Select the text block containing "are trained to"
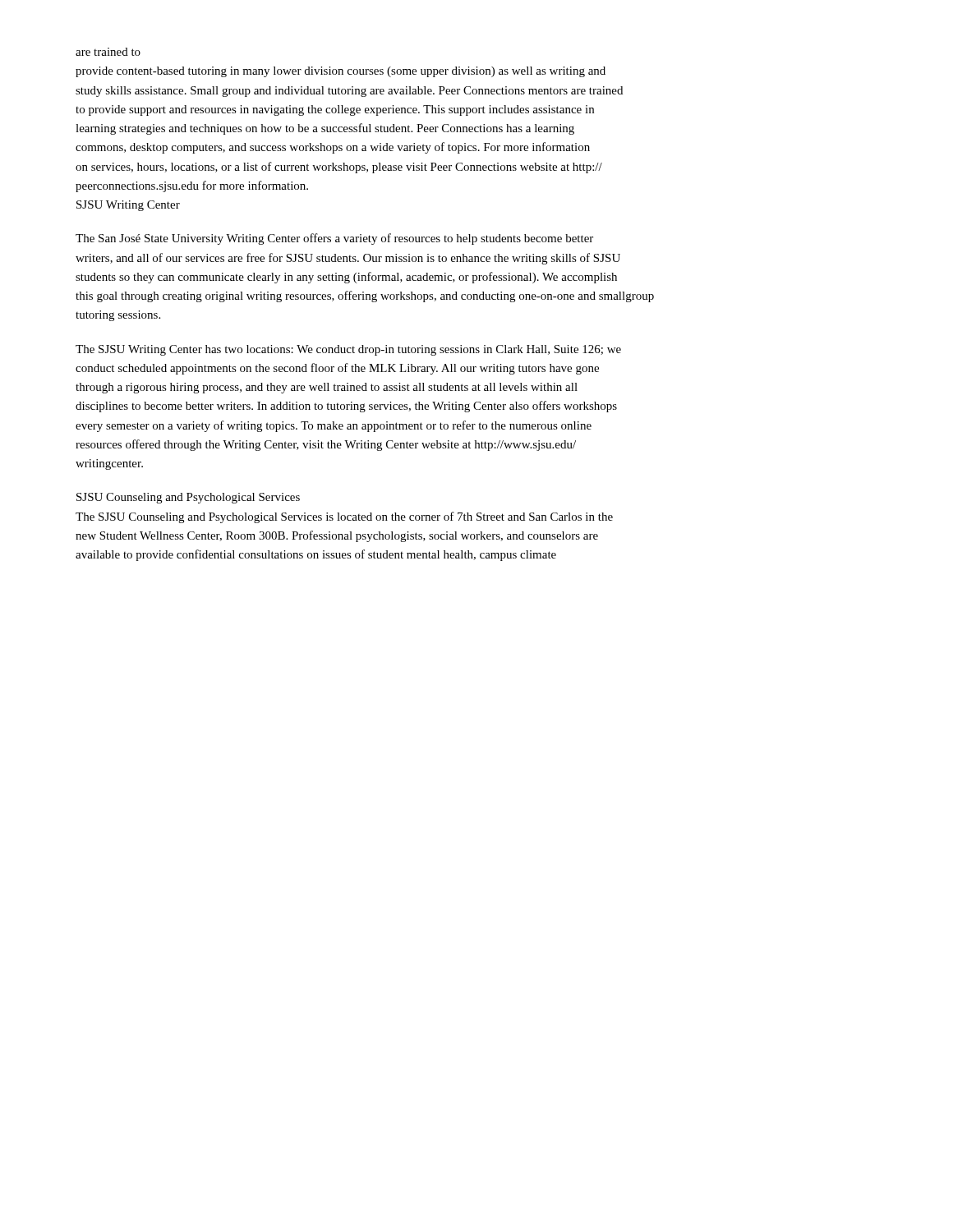 (x=476, y=119)
